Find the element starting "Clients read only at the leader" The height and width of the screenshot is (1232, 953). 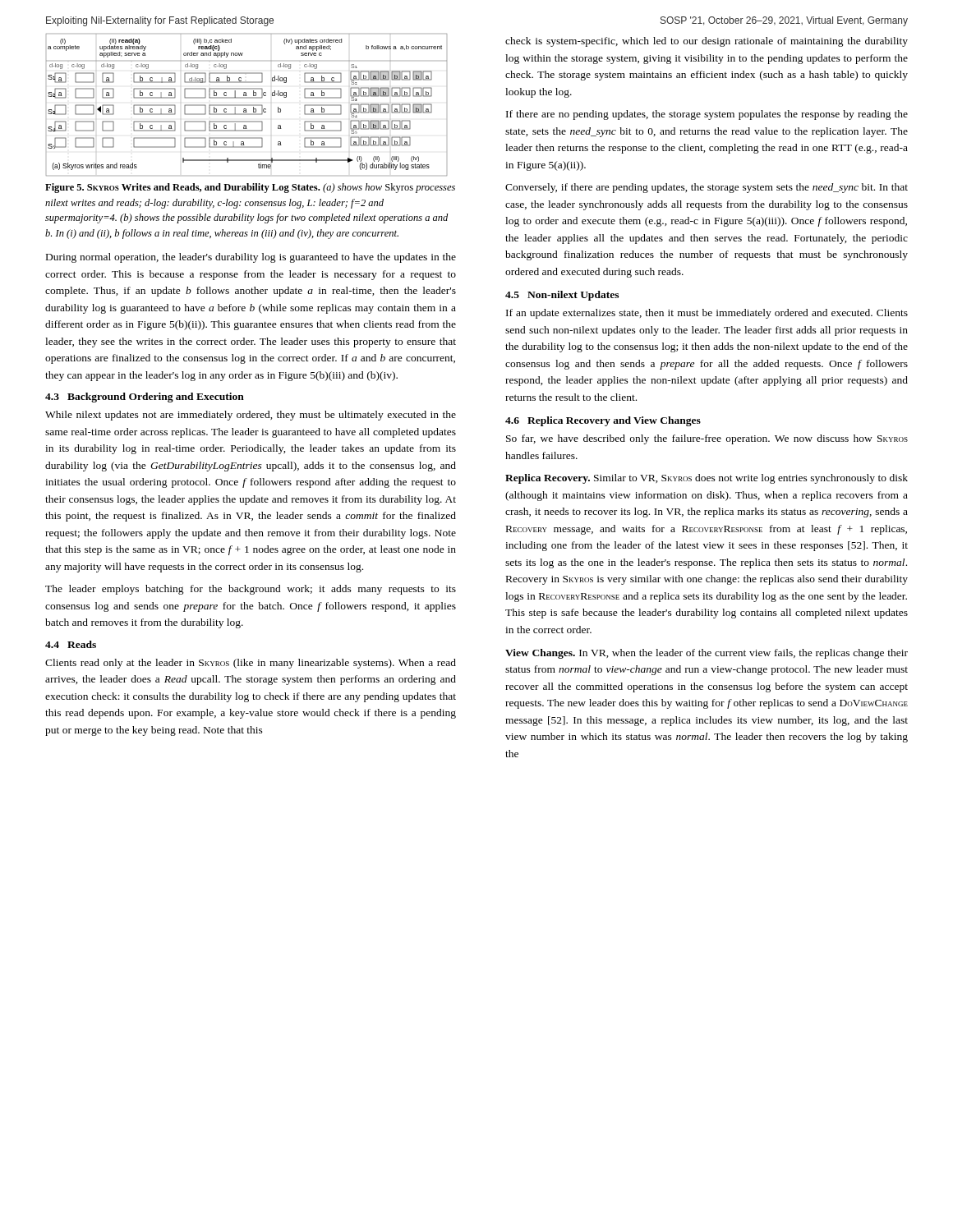click(x=251, y=696)
